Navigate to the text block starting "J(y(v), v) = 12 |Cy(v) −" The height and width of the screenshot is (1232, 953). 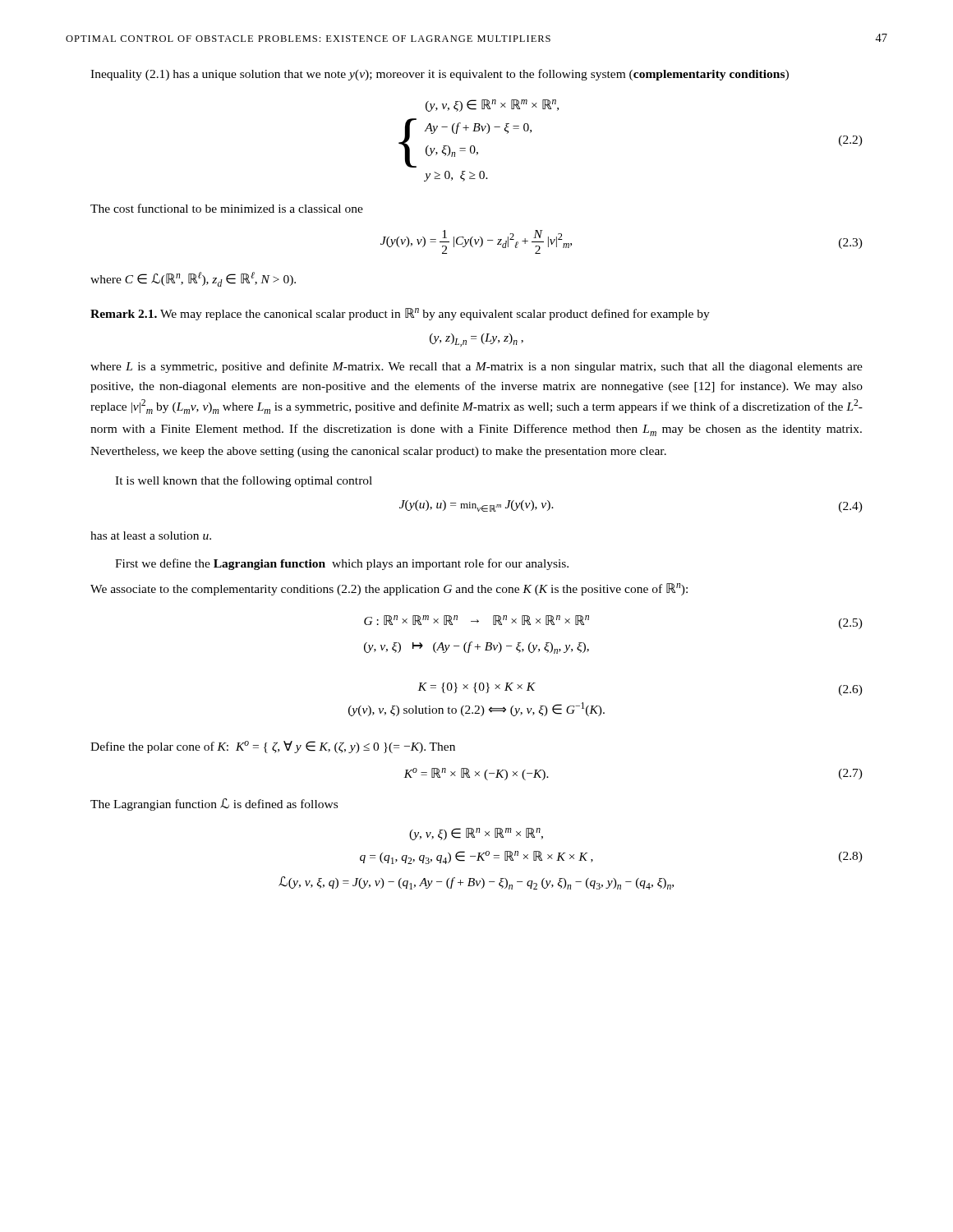coord(479,241)
